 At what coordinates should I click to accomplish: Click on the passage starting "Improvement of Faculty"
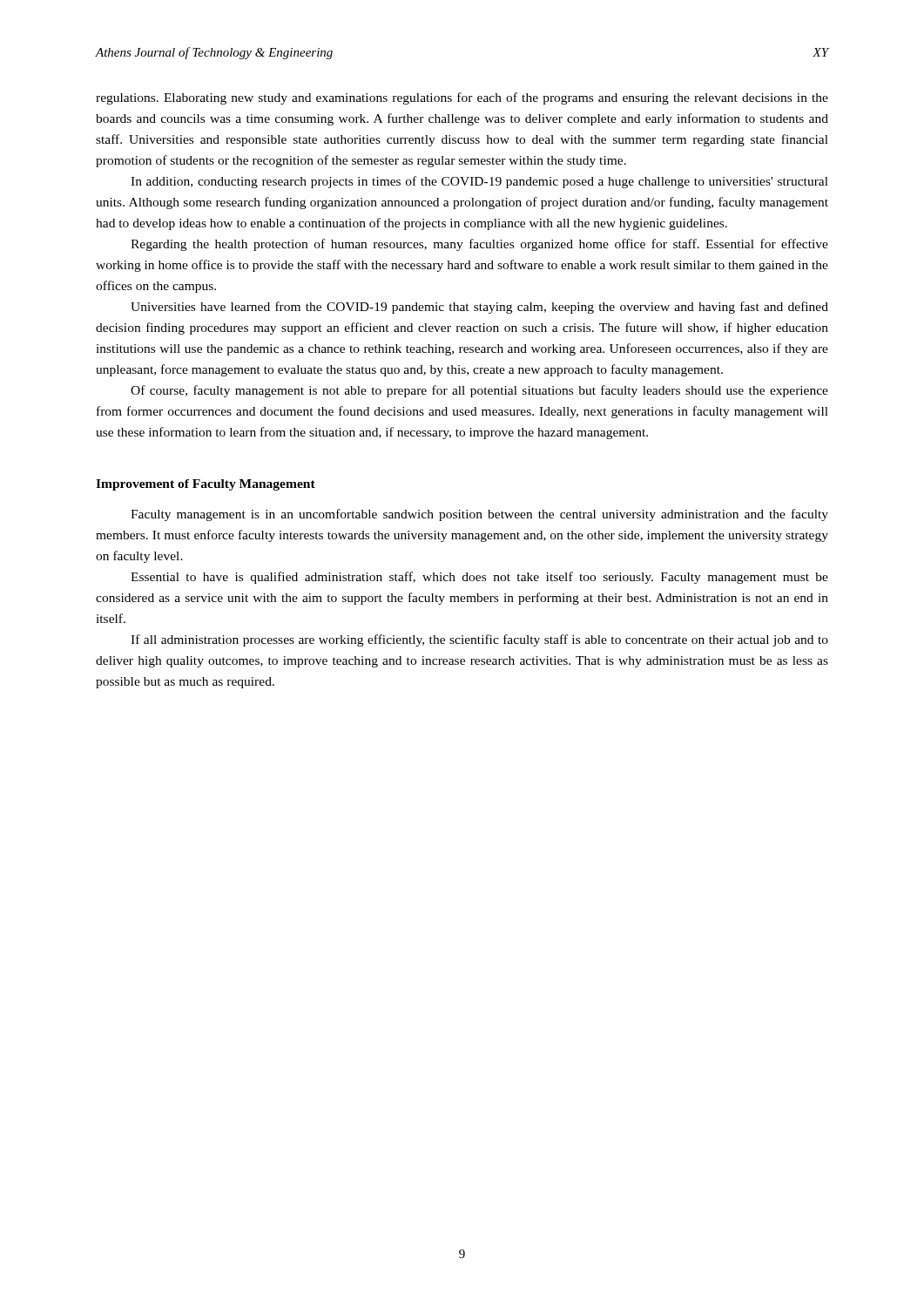tap(205, 483)
